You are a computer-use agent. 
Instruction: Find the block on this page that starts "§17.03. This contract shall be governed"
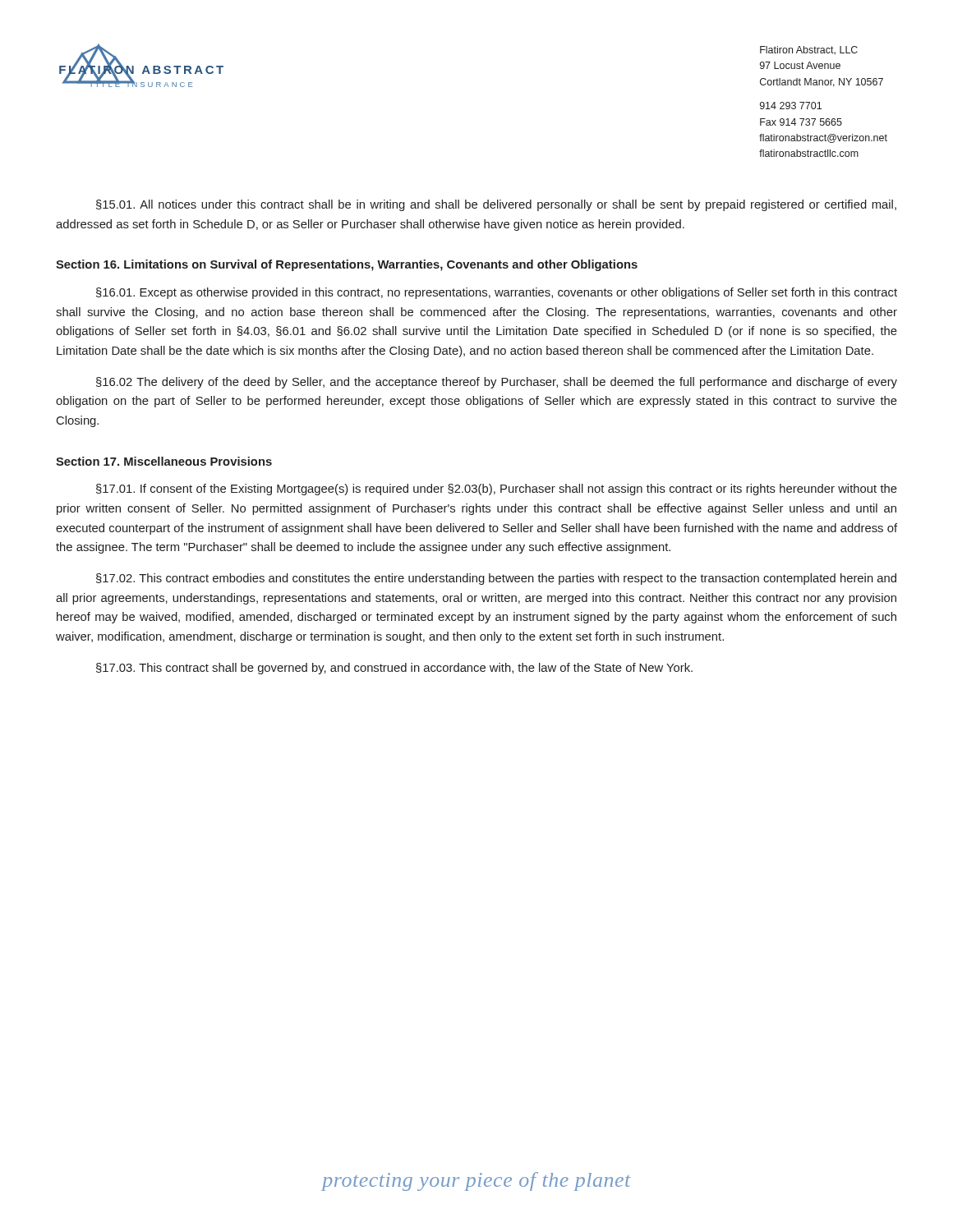(394, 668)
